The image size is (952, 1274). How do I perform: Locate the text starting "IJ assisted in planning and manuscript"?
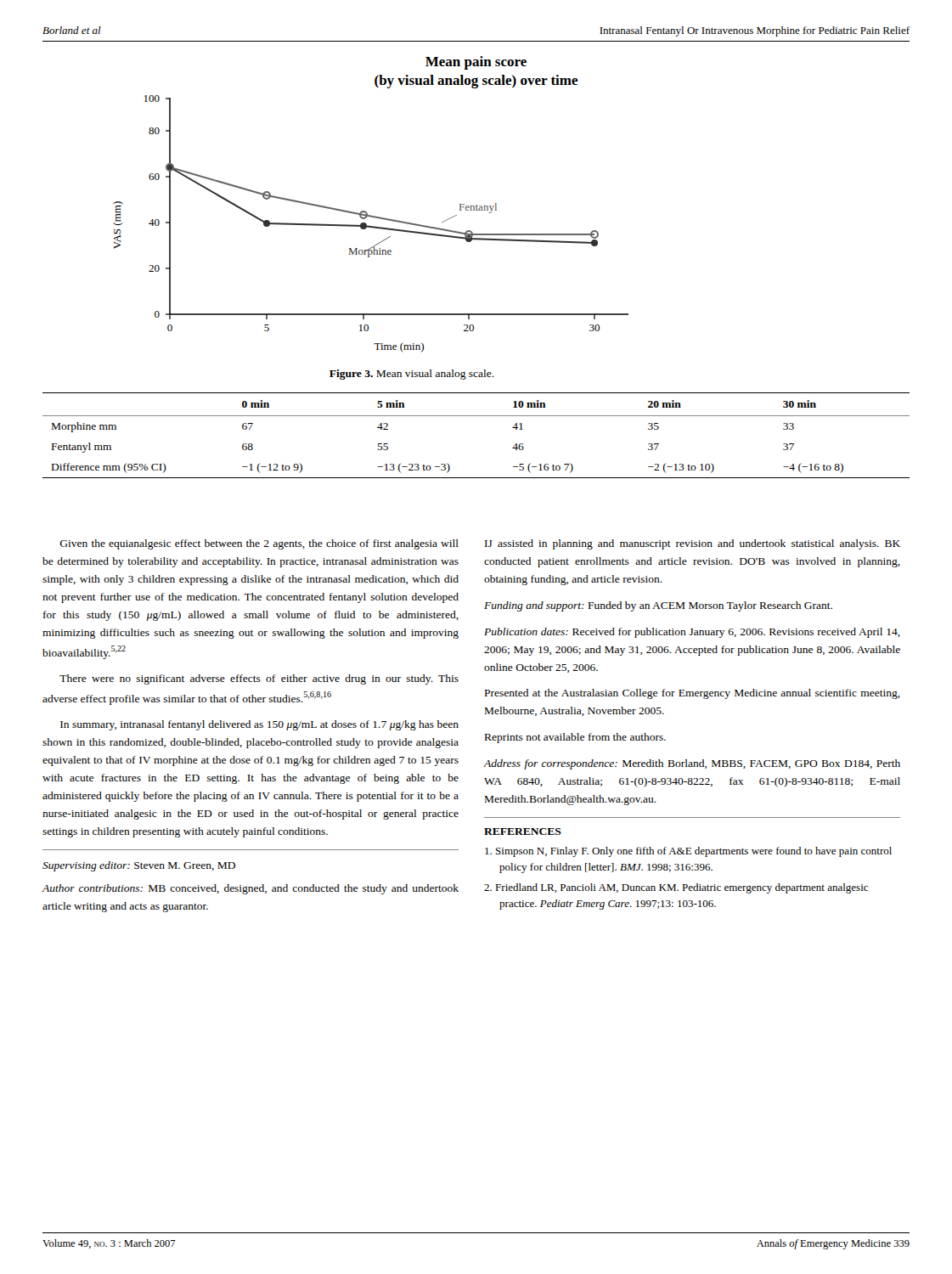(692, 562)
